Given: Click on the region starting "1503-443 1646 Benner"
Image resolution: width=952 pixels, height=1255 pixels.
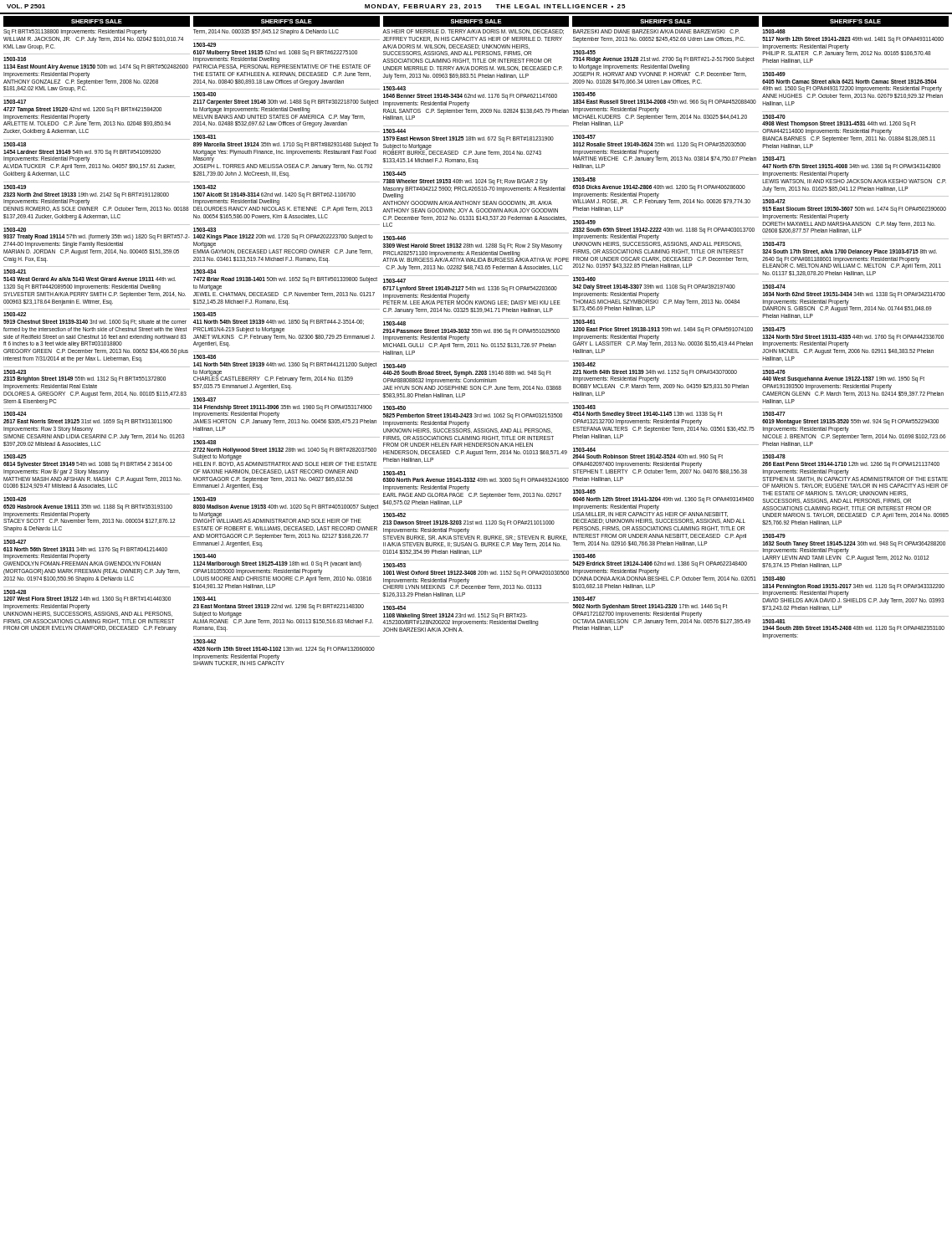Looking at the screenshot, I should [476, 103].
